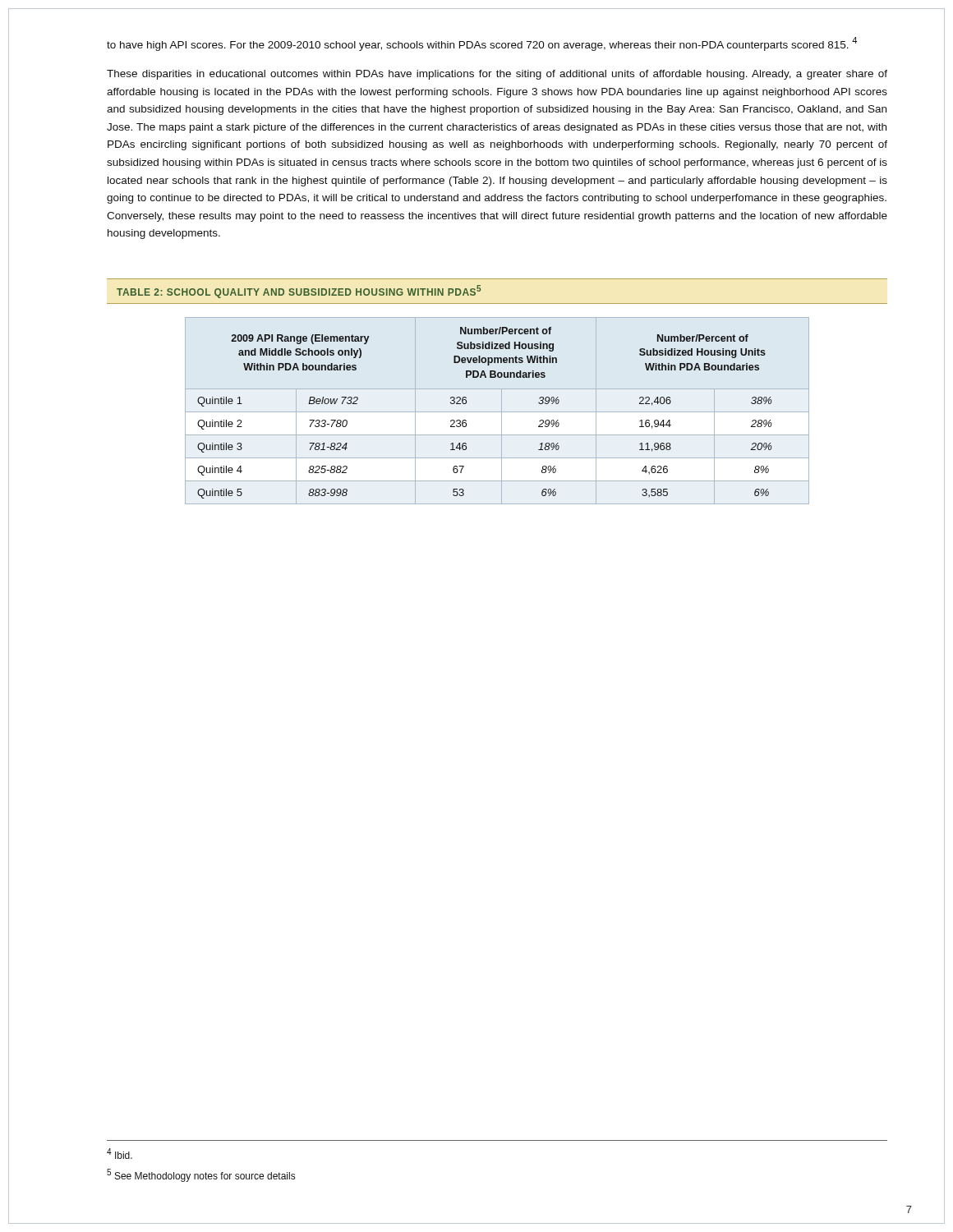
Task: Navigate to the text starting "to have high API scores. For"
Action: click(482, 43)
